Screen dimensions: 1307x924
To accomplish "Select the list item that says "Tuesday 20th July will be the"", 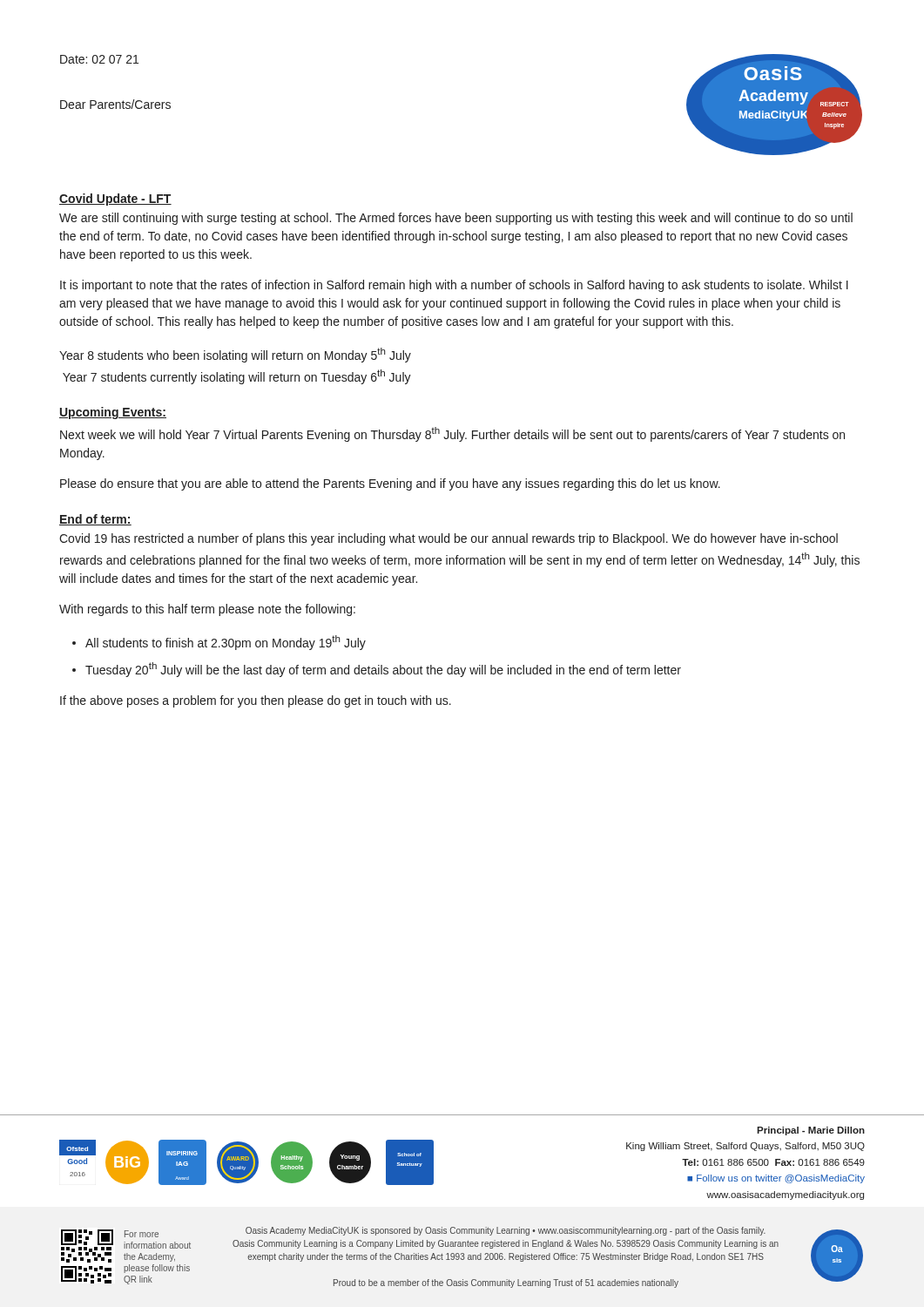I will [x=383, y=668].
